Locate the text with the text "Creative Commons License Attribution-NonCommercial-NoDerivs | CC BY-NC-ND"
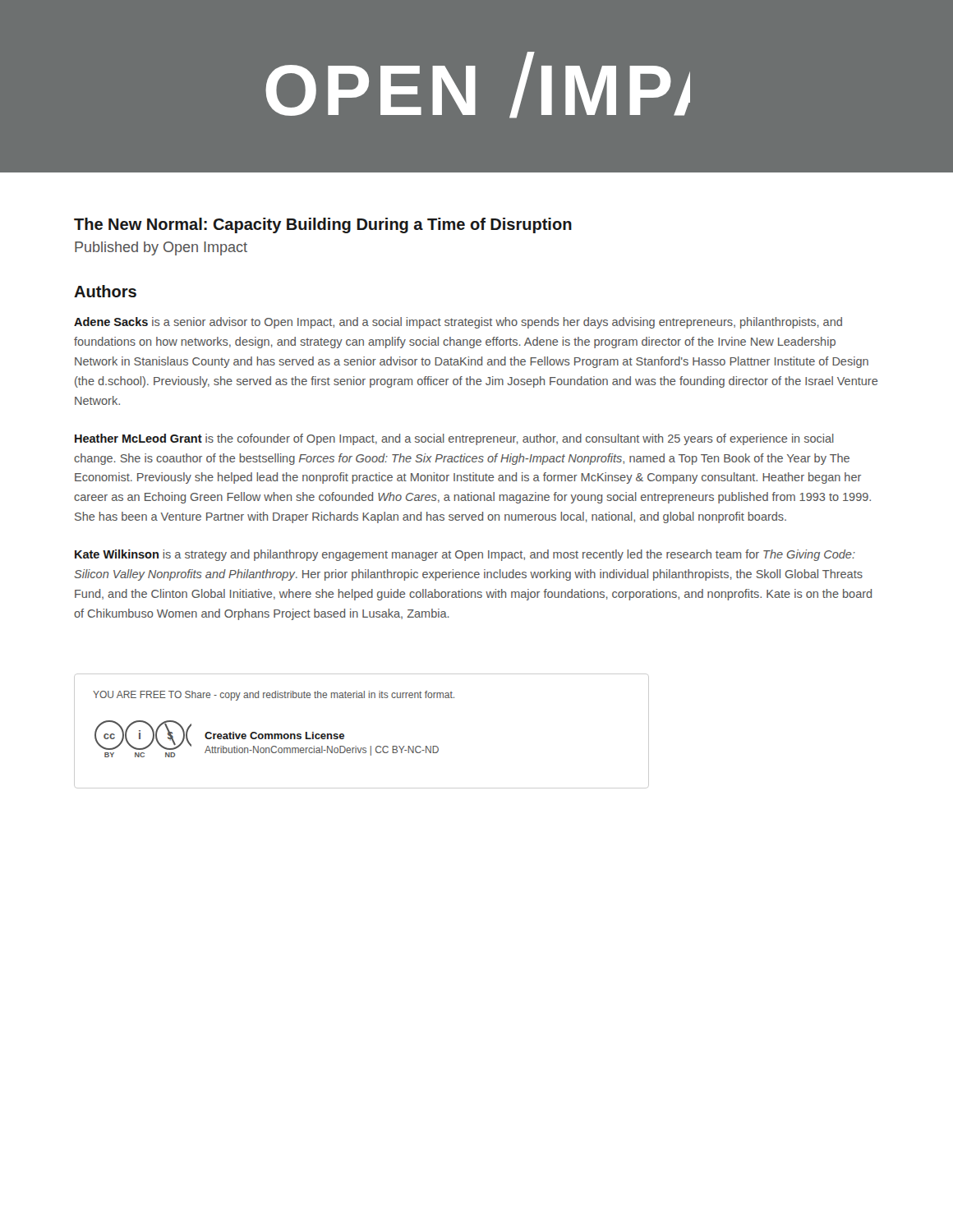Screen dimensions: 1232x953 (322, 742)
